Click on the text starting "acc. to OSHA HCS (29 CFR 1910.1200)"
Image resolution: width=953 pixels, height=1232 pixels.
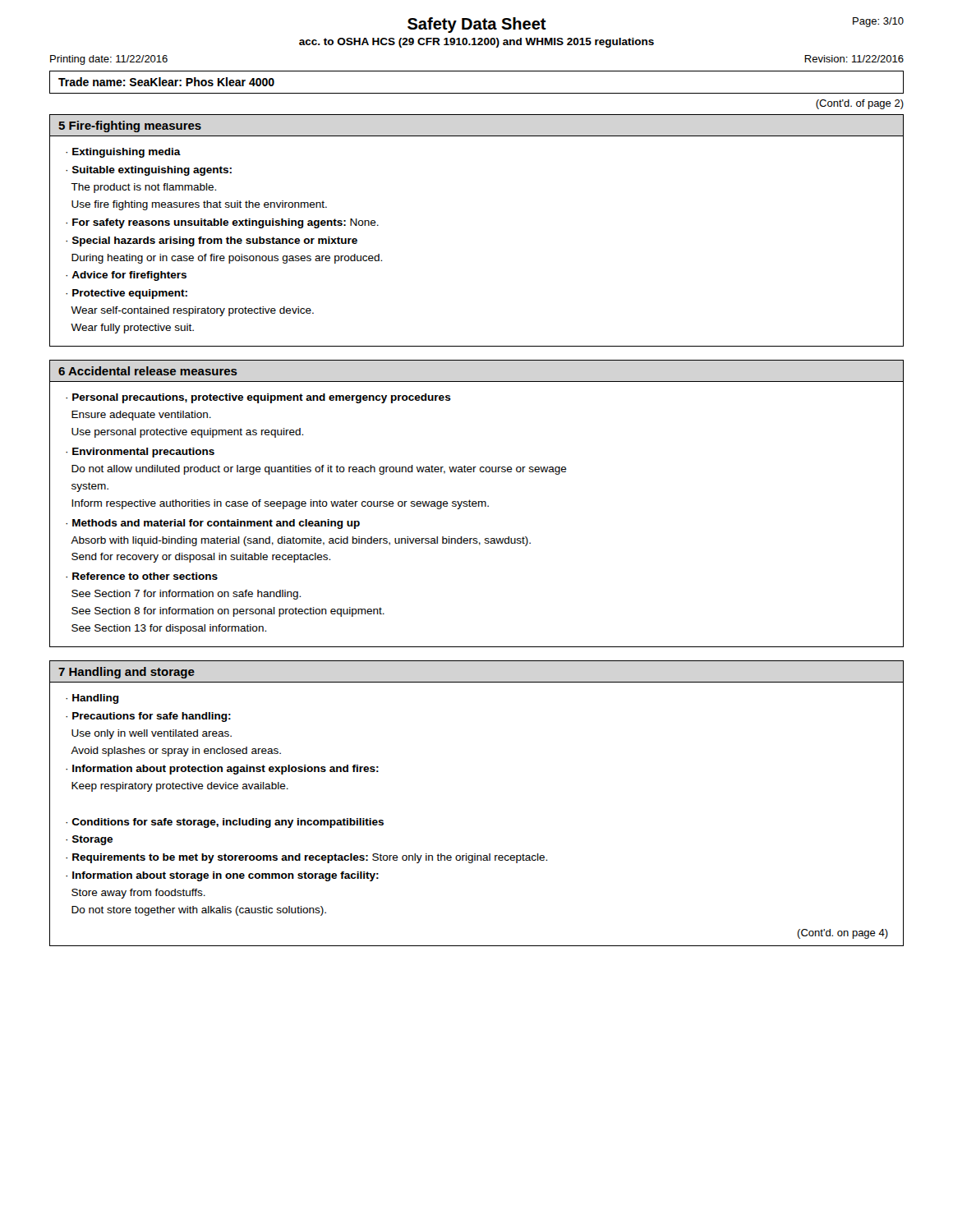(x=476, y=42)
